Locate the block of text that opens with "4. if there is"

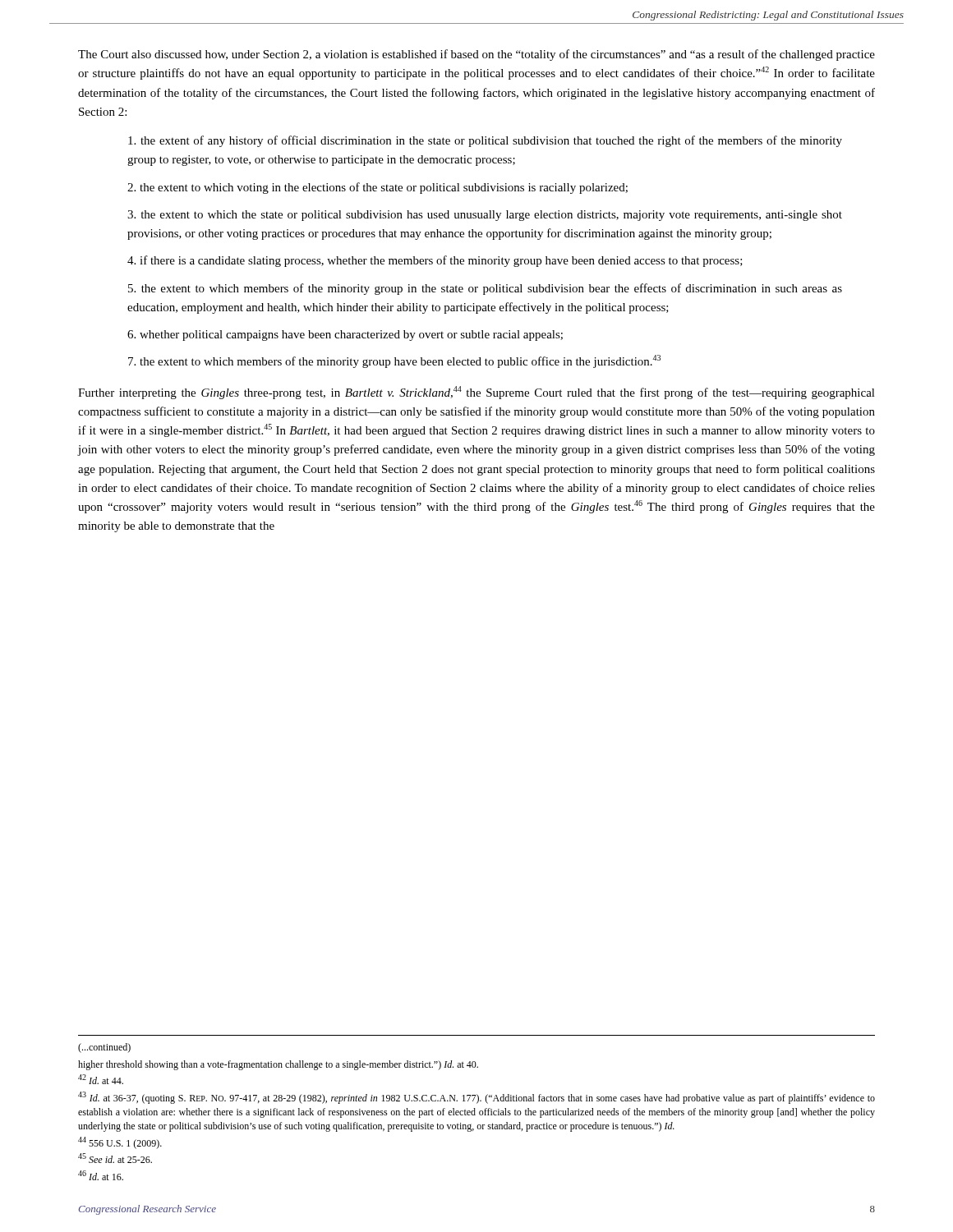coord(435,261)
